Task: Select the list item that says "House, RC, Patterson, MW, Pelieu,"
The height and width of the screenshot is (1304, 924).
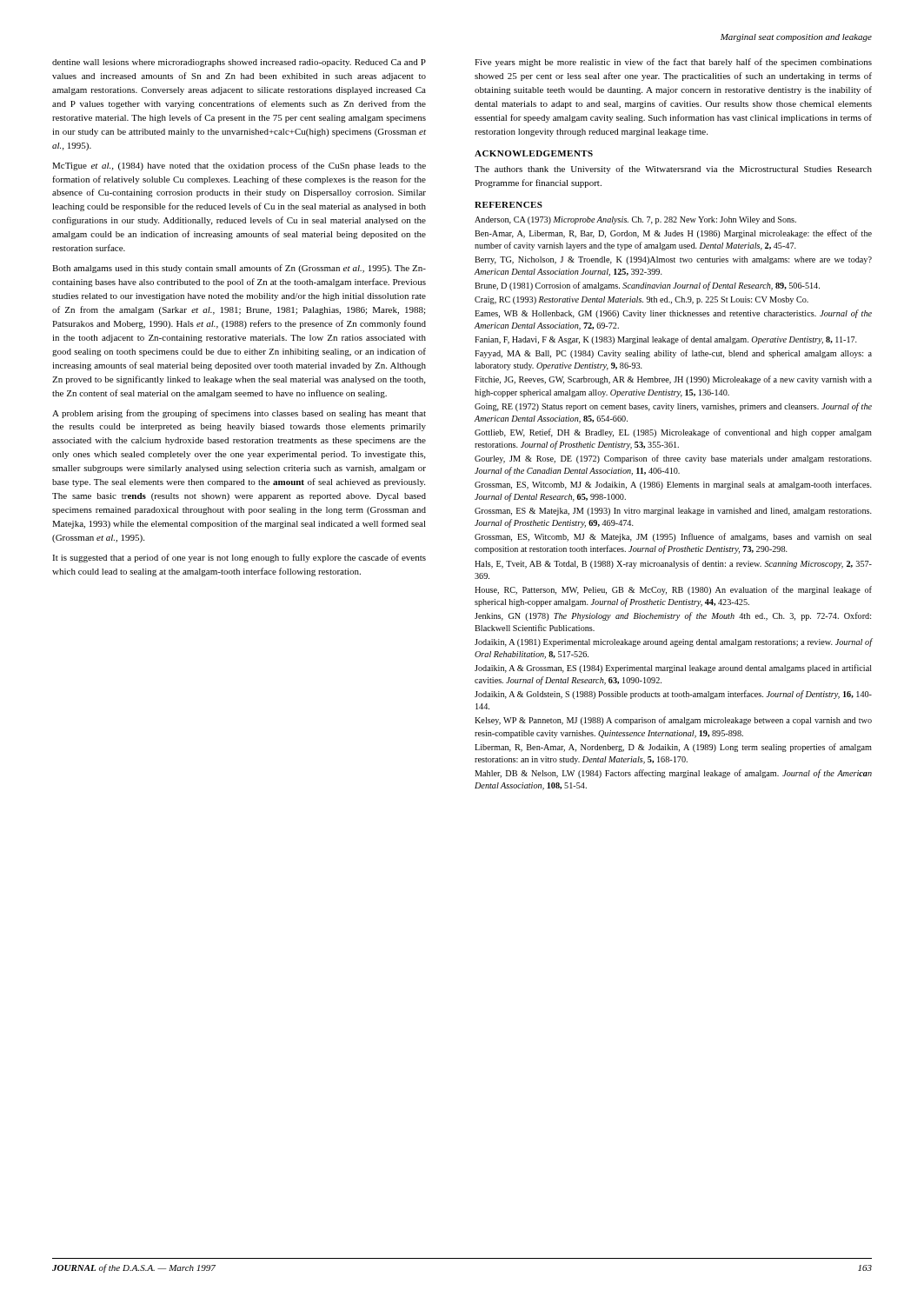Action: [673, 596]
